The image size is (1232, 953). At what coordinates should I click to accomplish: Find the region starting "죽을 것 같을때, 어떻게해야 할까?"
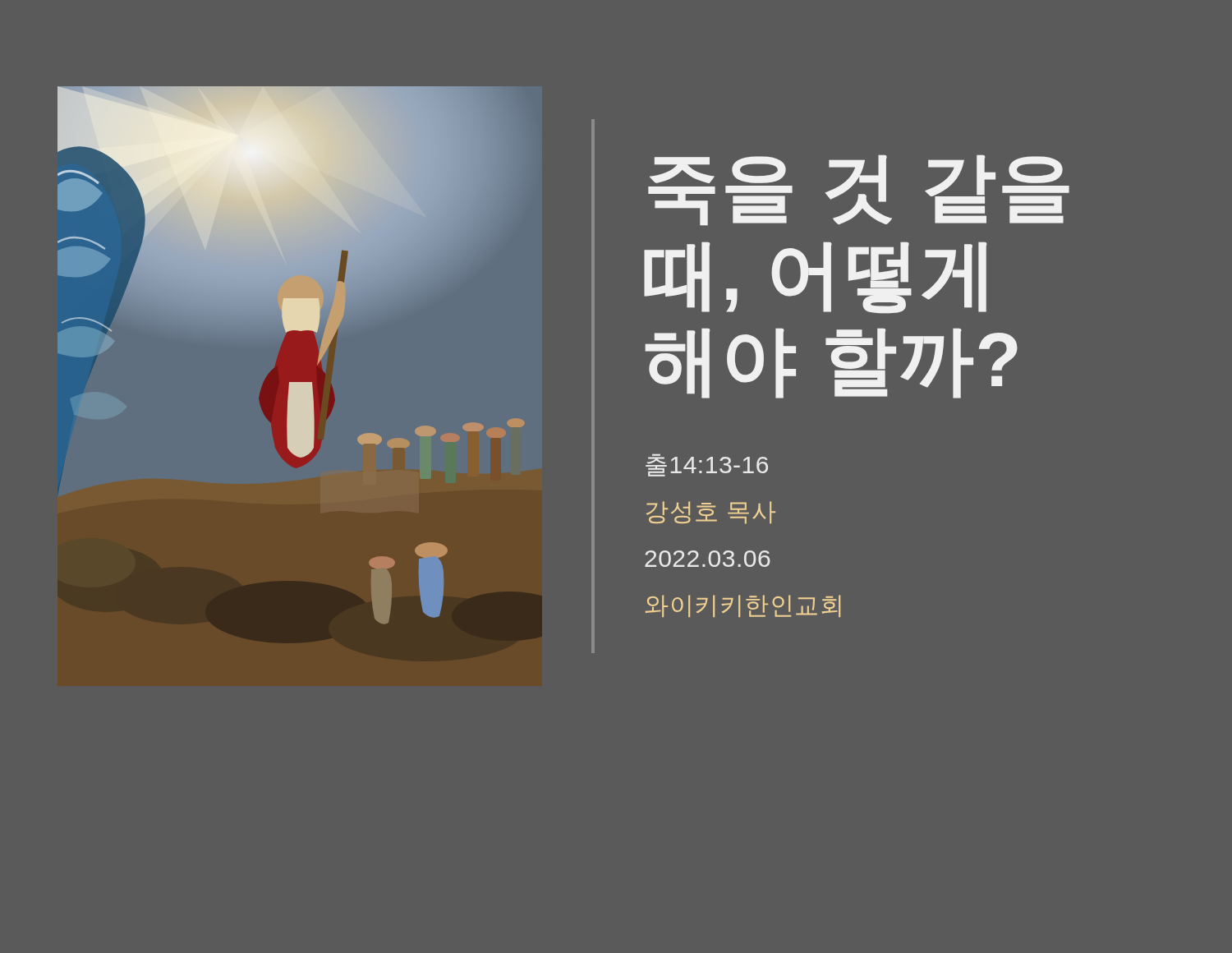tap(860, 273)
